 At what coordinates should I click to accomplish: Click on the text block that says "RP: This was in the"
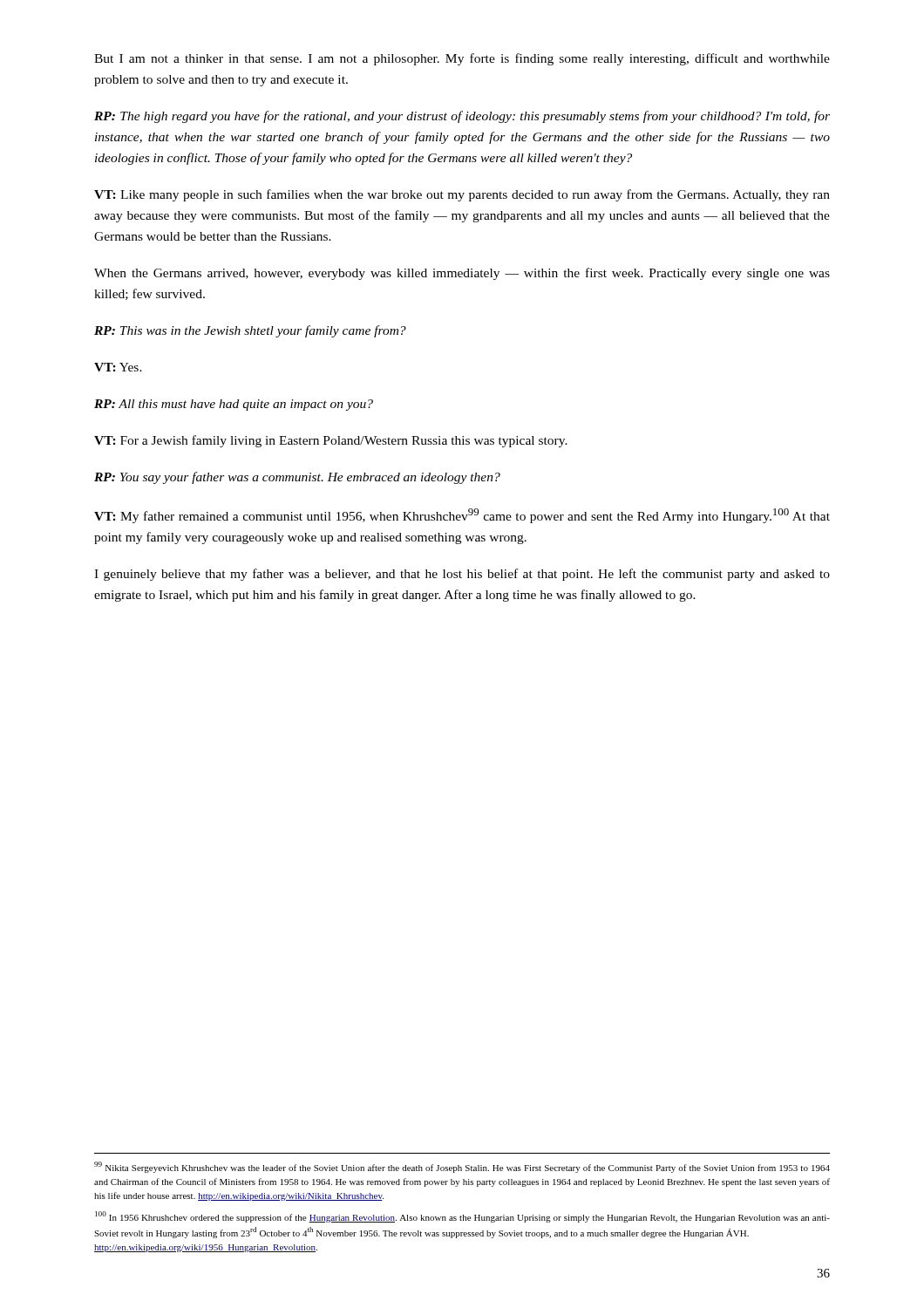[x=250, y=330]
